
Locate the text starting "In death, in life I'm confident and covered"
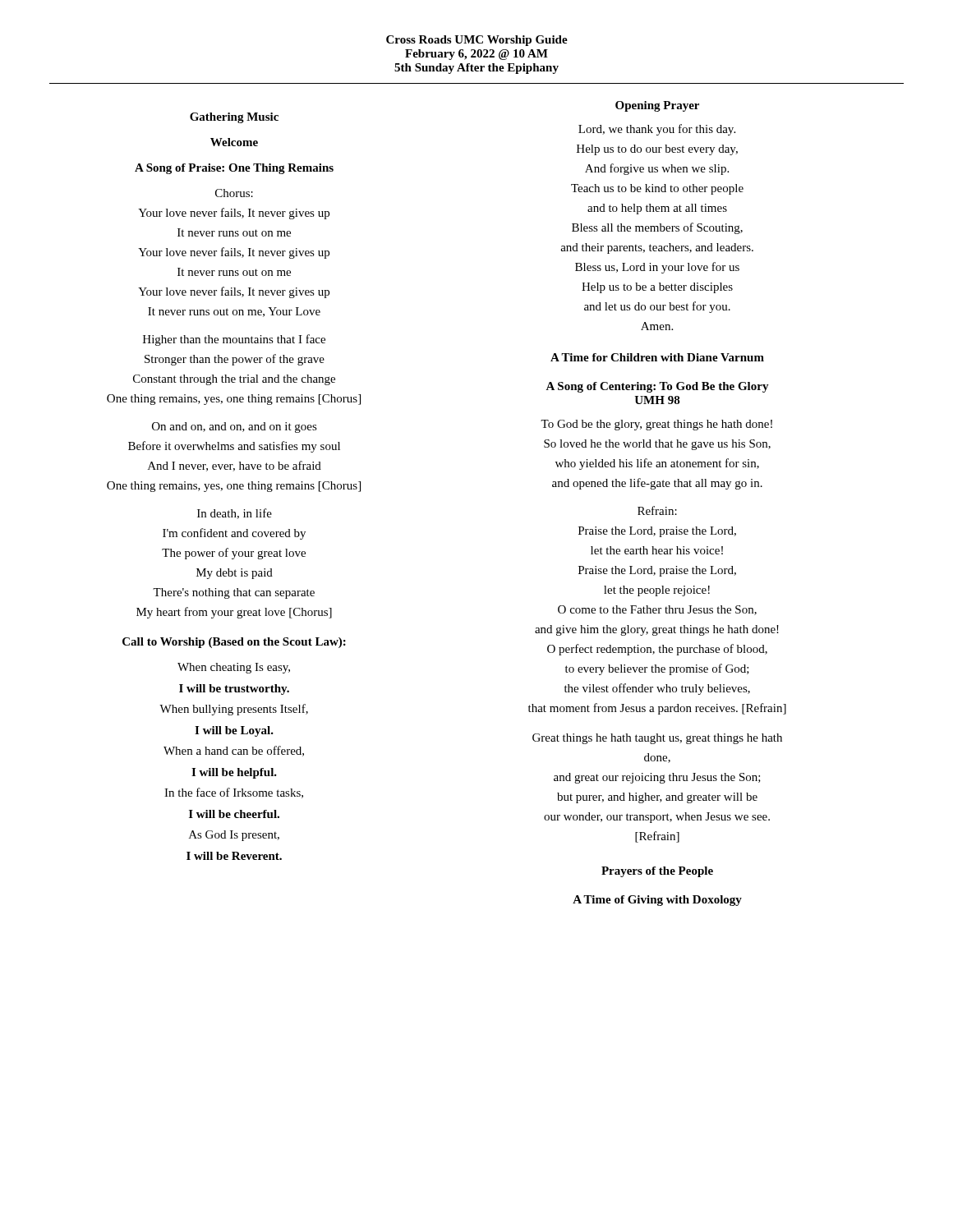[x=234, y=563]
